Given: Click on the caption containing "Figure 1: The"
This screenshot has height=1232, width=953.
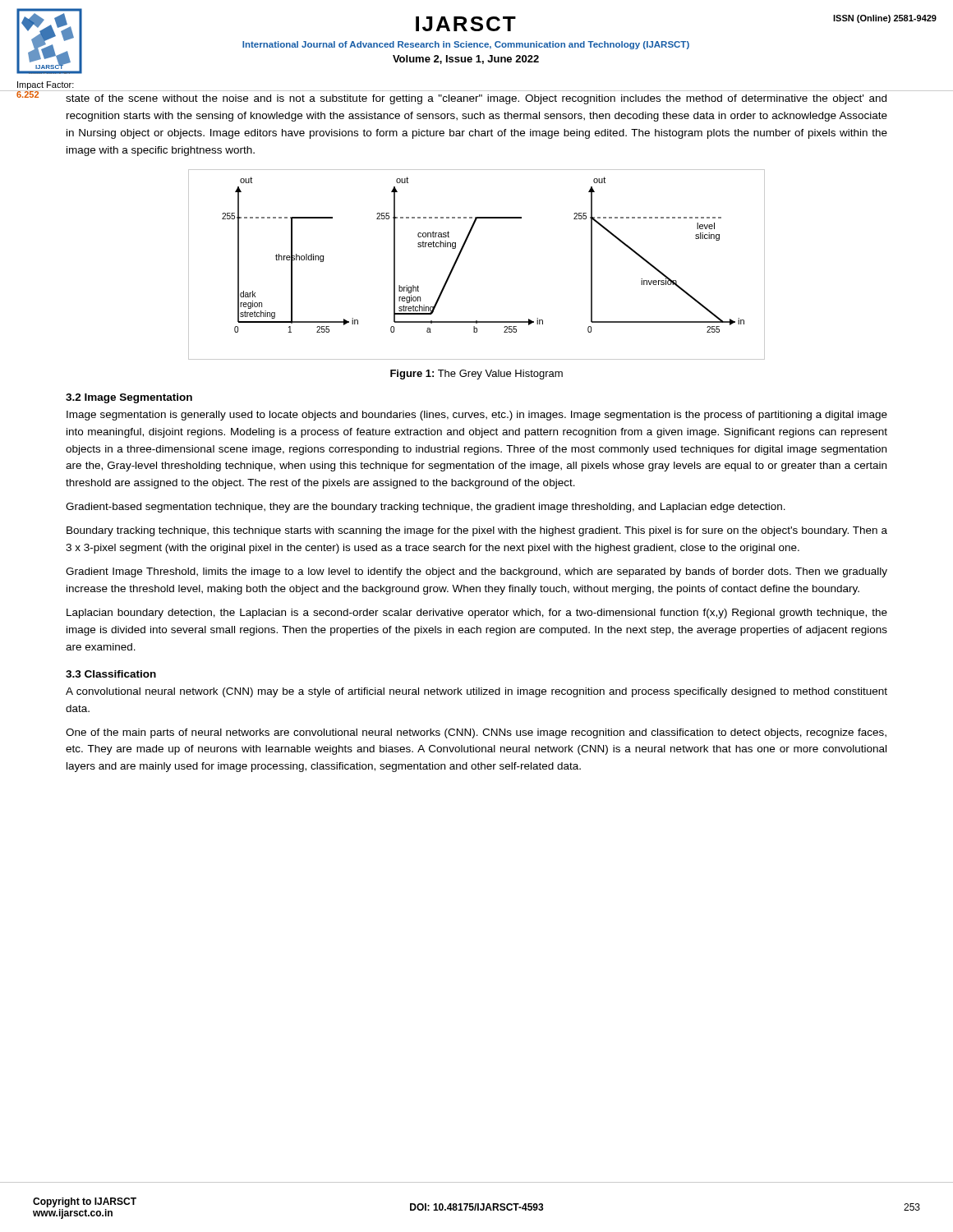Looking at the screenshot, I should [x=476, y=373].
